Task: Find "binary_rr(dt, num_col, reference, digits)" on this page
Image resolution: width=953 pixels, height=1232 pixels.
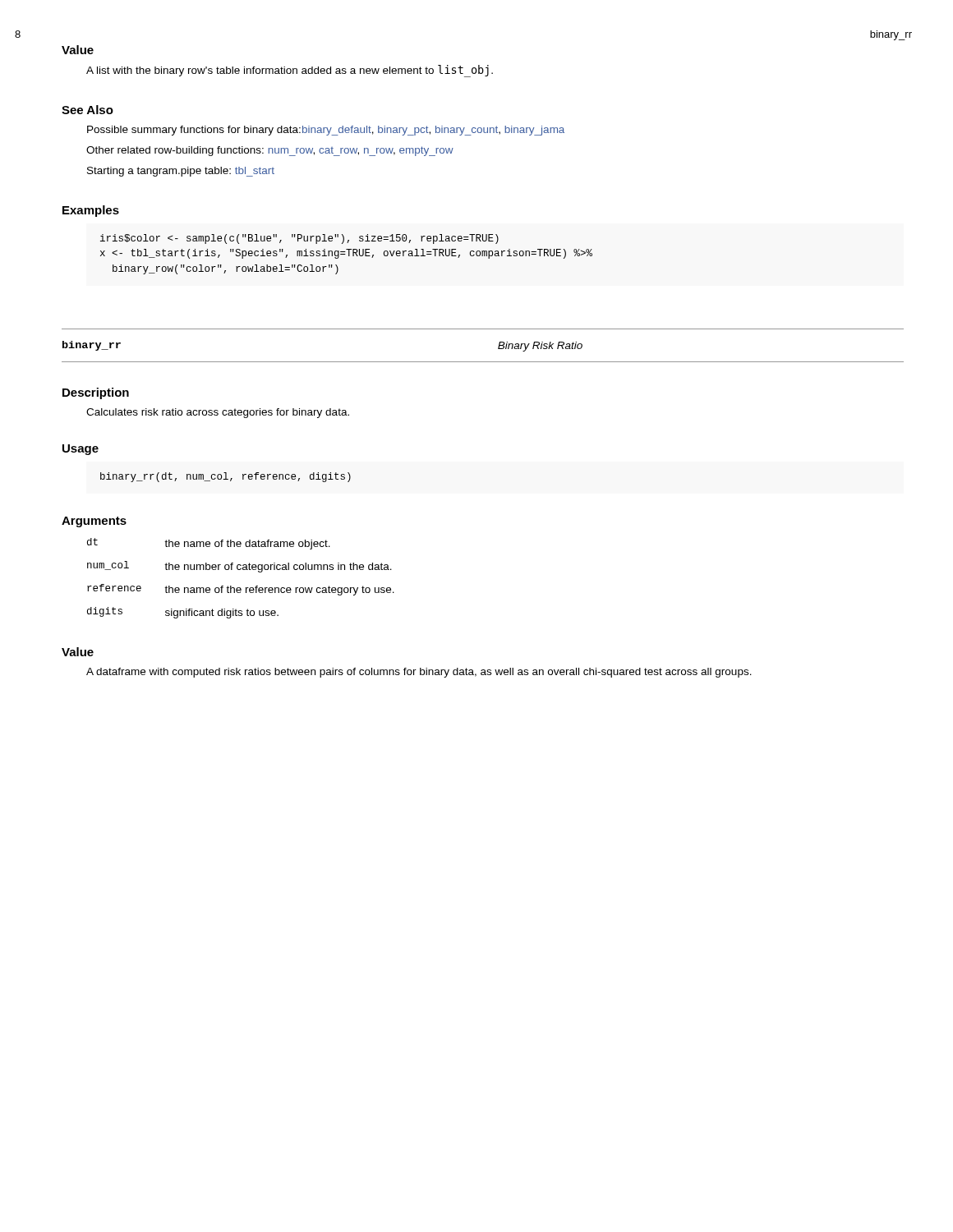Action: tap(226, 477)
